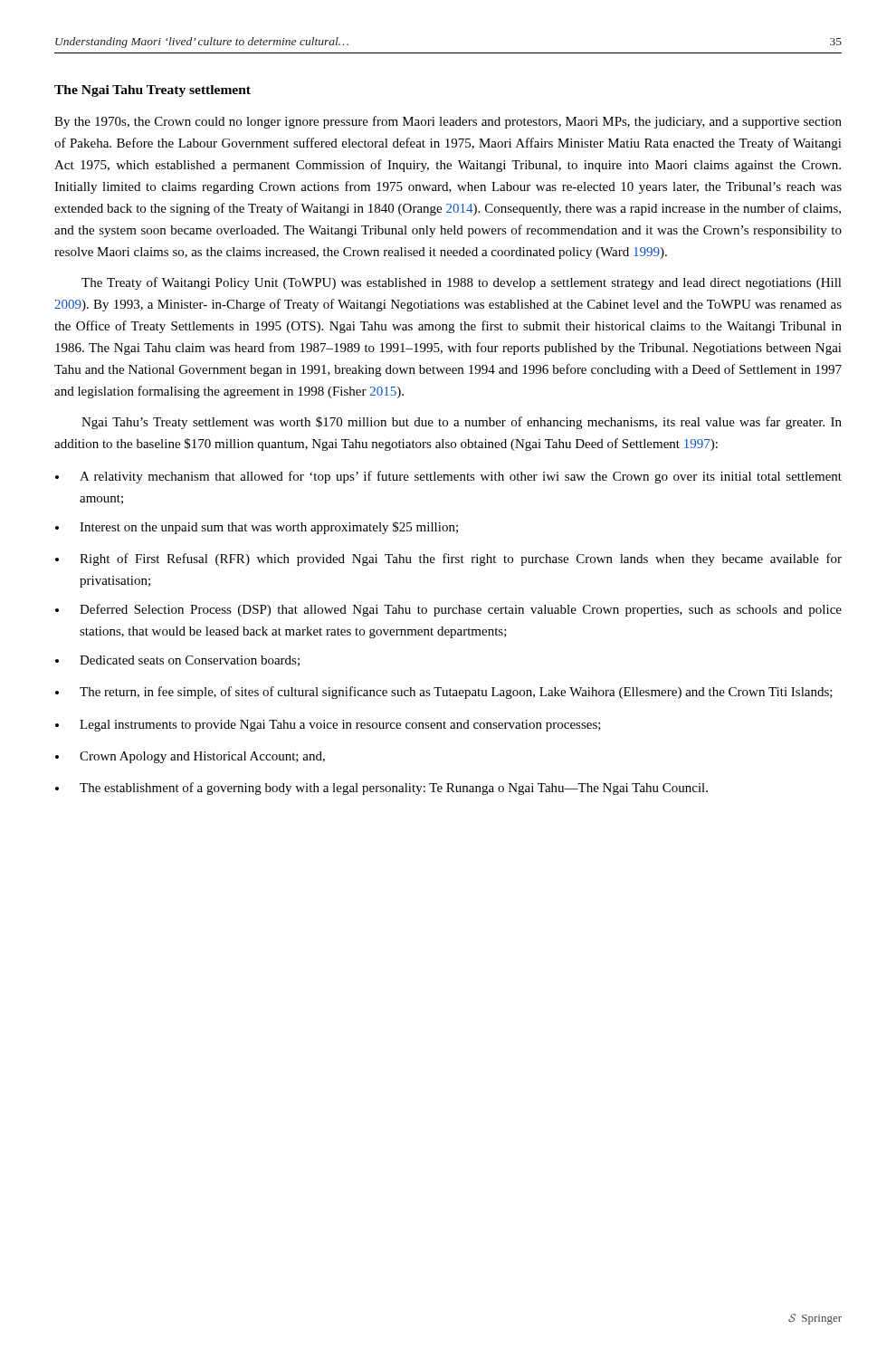This screenshot has width=896, height=1358.
Task: Find the list item with the text "• Crown Apology"
Action: [190, 757]
